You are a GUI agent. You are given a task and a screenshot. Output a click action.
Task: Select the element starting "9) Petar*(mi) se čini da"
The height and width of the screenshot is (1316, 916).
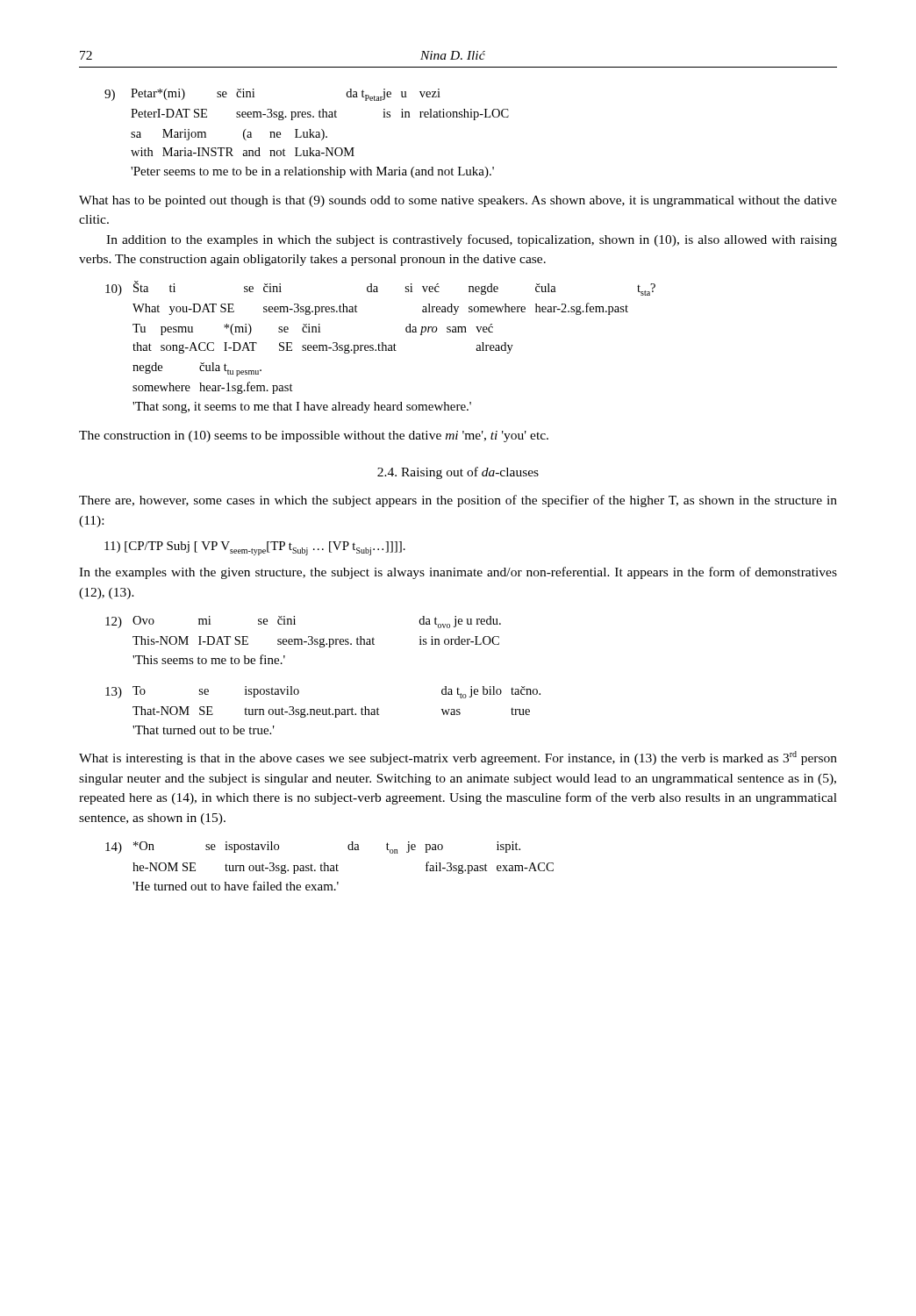click(x=307, y=133)
